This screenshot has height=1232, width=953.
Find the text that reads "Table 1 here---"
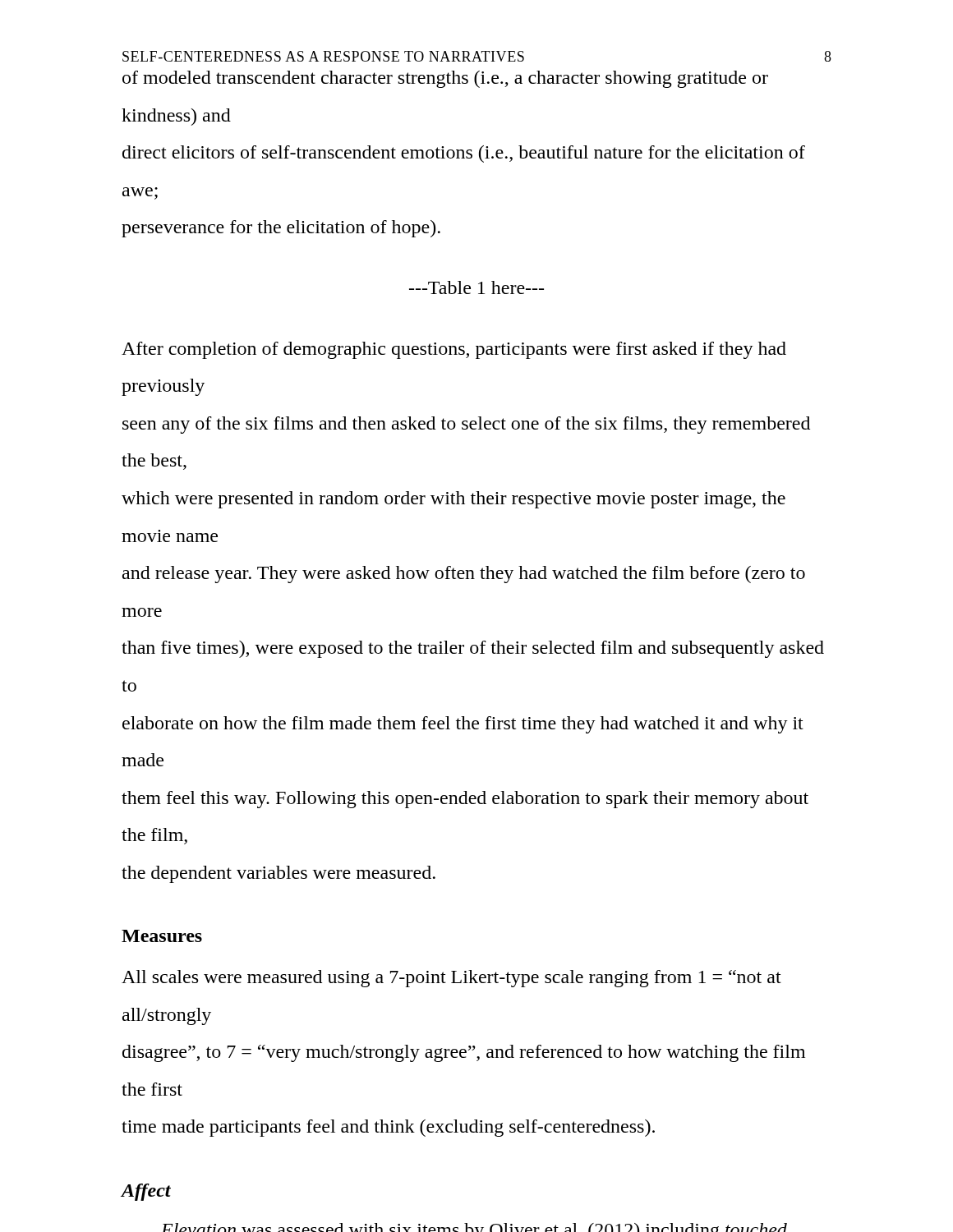pyautogui.click(x=476, y=287)
